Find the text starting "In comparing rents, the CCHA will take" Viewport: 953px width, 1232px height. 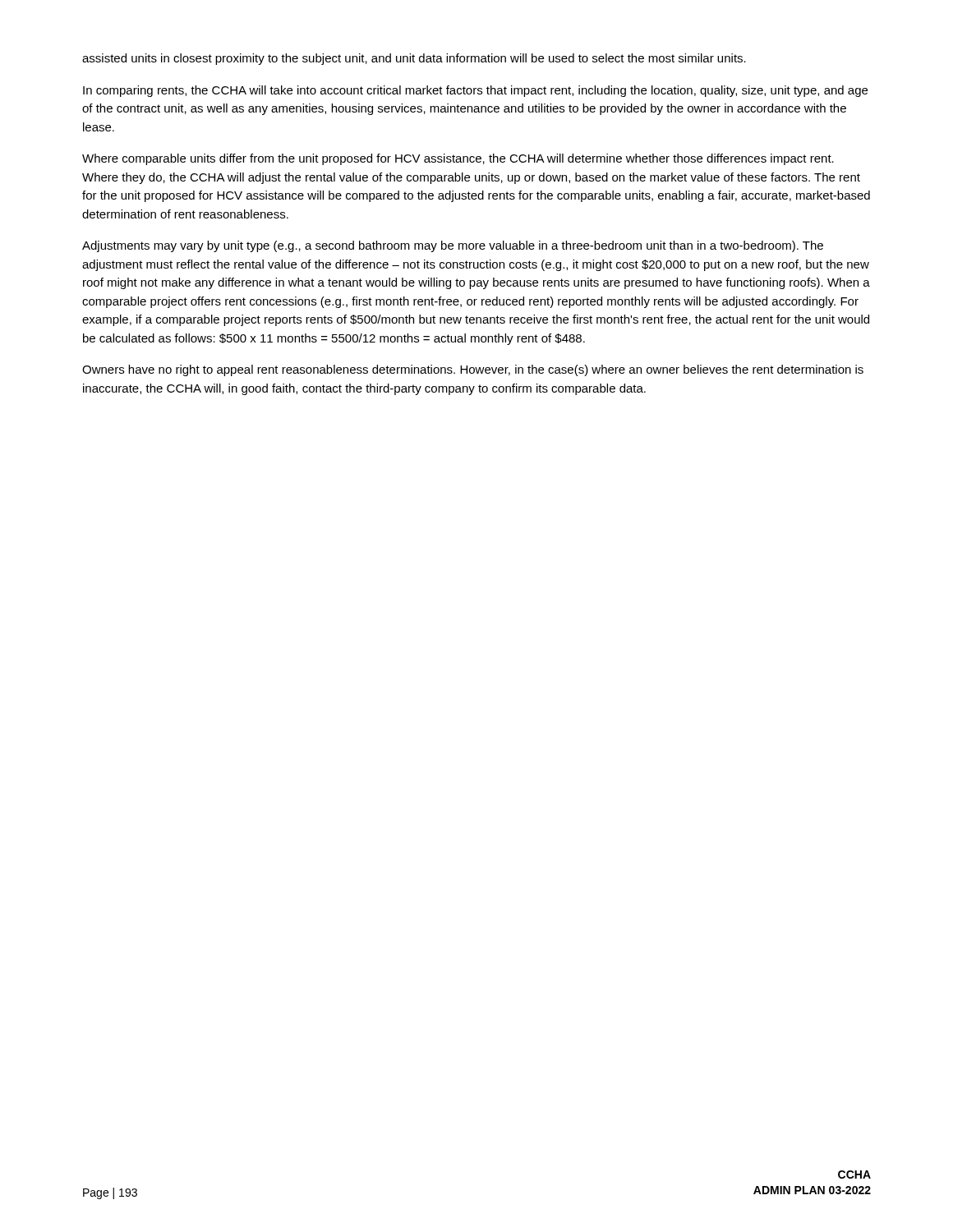tap(475, 108)
